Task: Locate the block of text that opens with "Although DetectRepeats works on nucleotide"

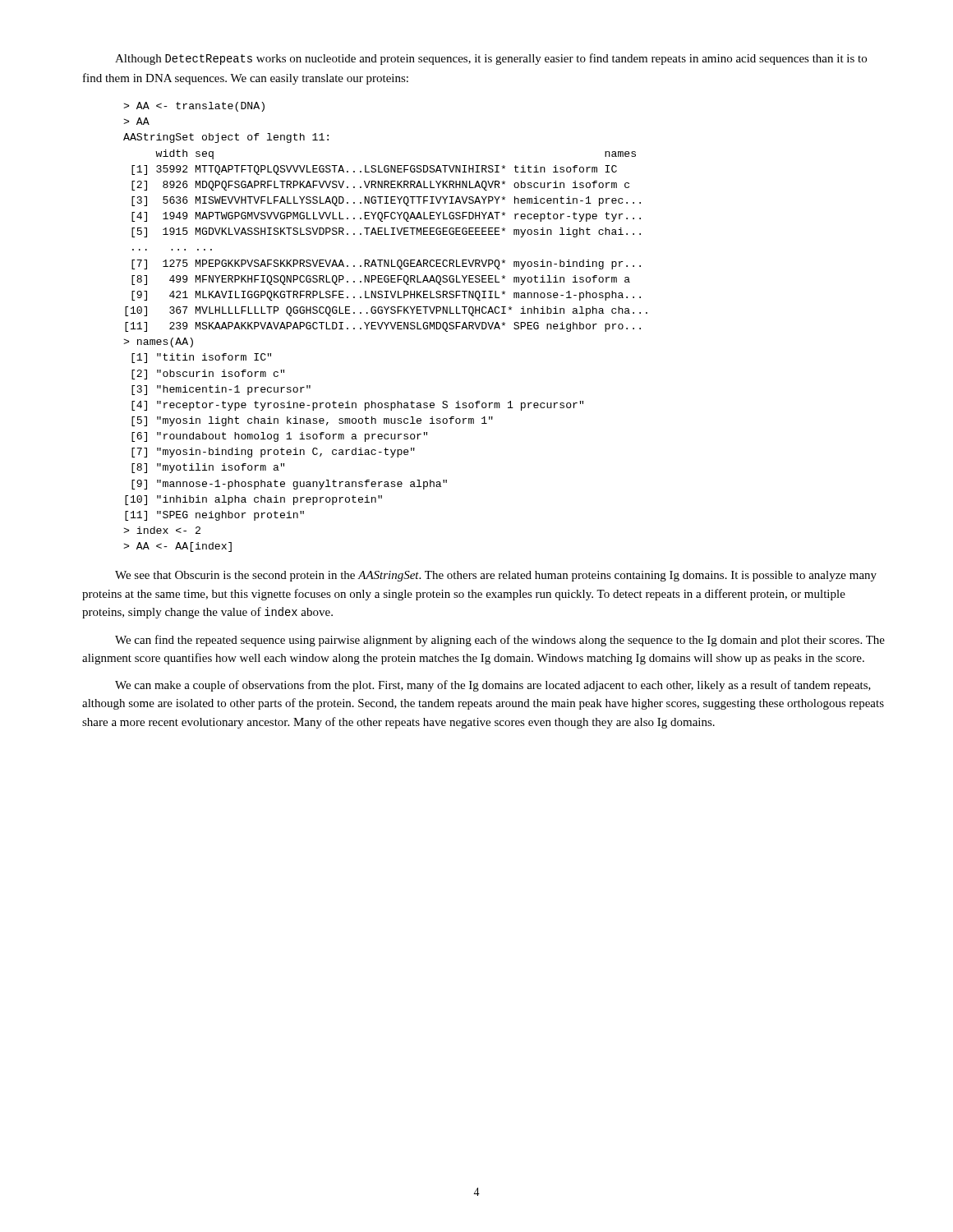Action: 475,68
